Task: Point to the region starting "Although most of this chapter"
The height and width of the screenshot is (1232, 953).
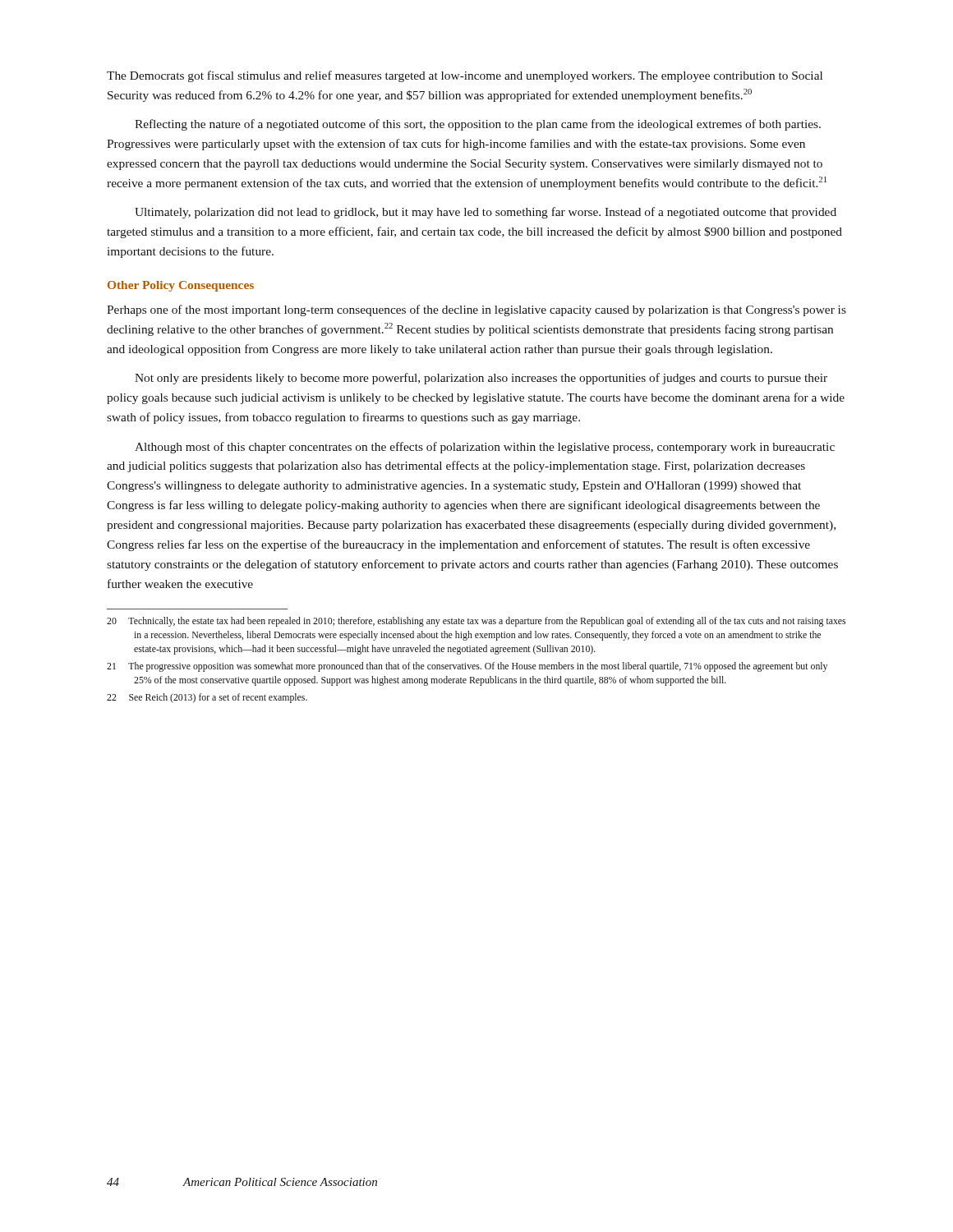Action: pyautogui.click(x=473, y=515)
